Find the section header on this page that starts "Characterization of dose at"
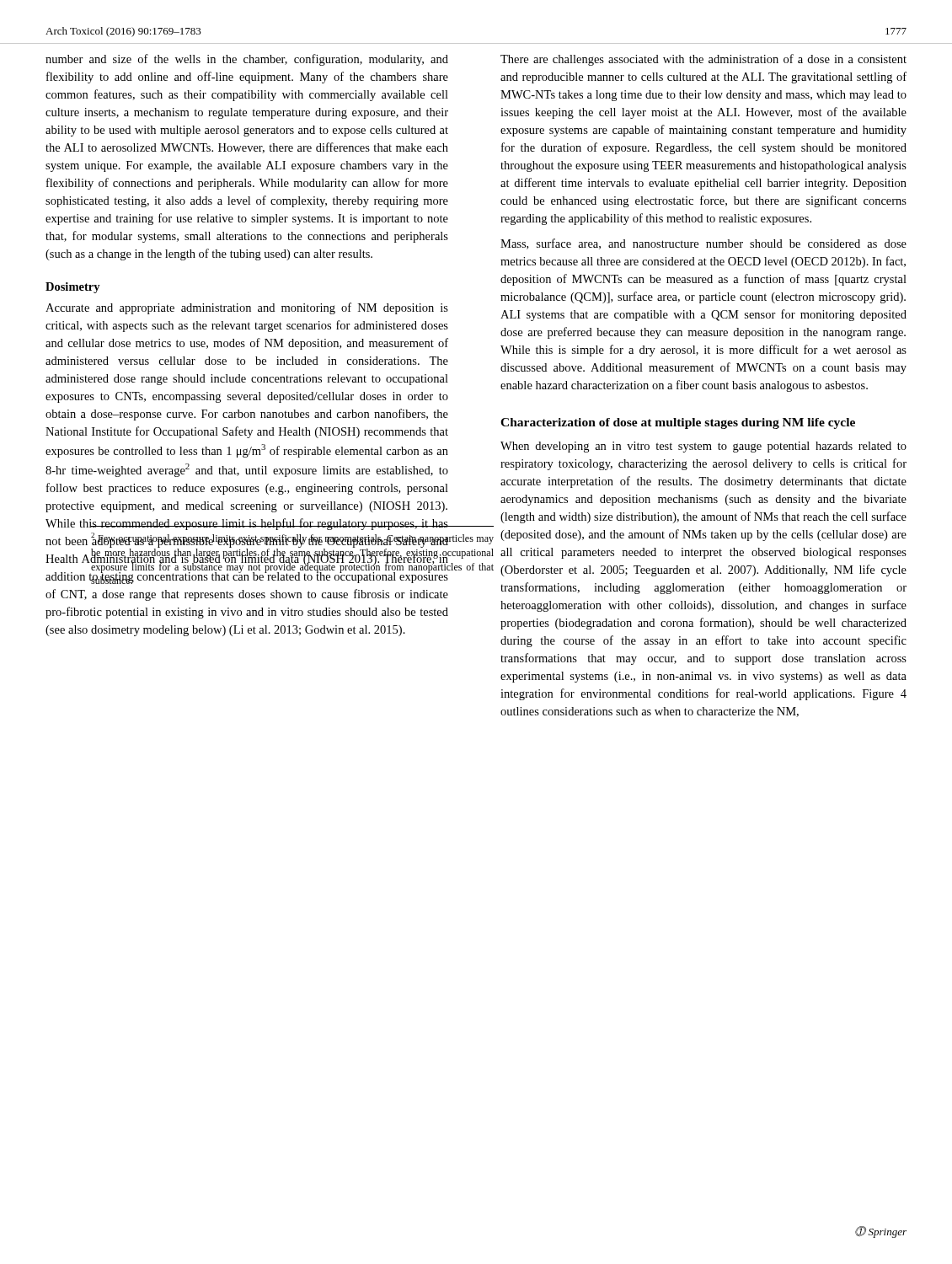The height and width of the screenshot is (1264, 952). [678, 422]
